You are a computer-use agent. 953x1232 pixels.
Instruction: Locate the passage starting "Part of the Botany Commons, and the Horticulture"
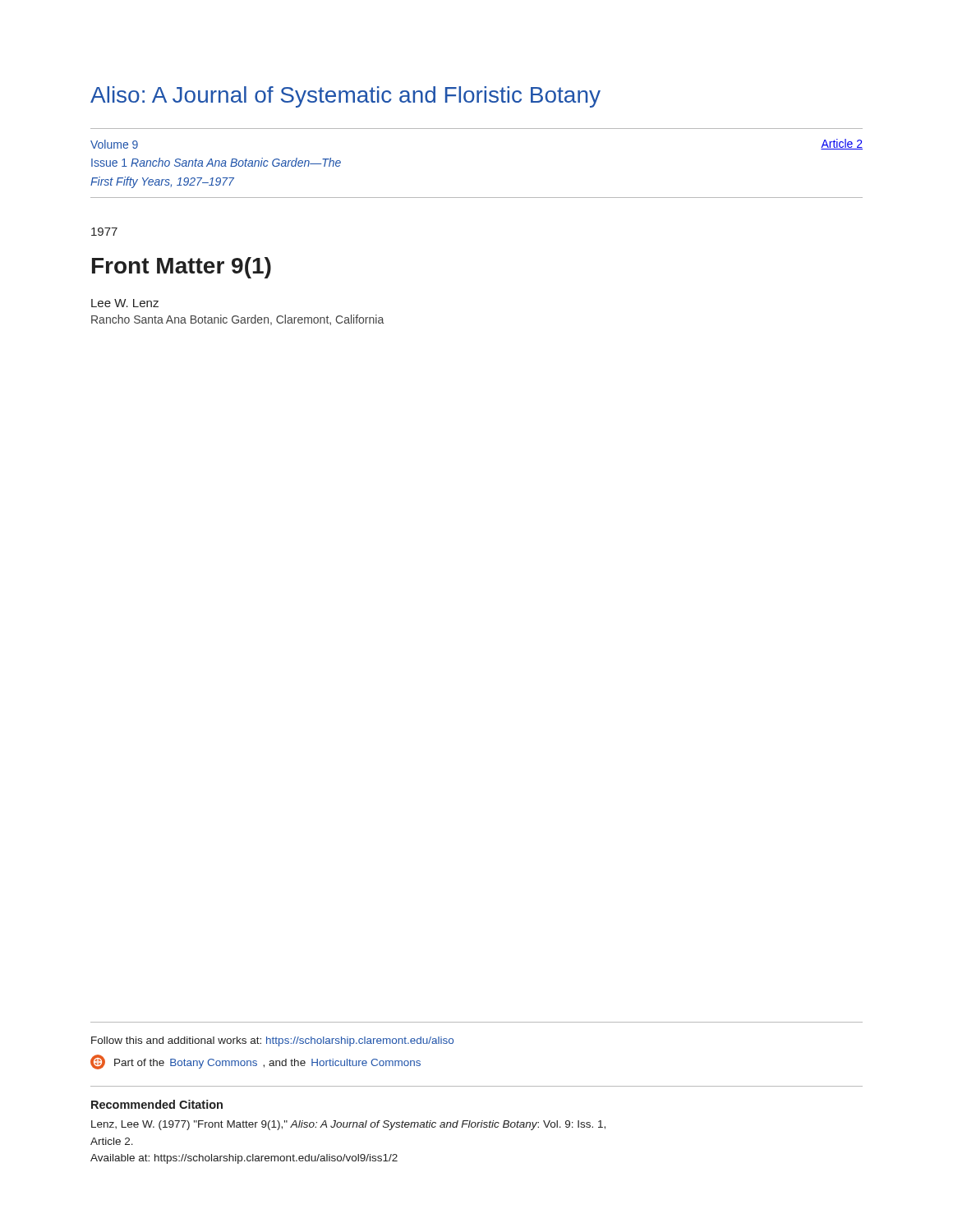click(256, 1062)
